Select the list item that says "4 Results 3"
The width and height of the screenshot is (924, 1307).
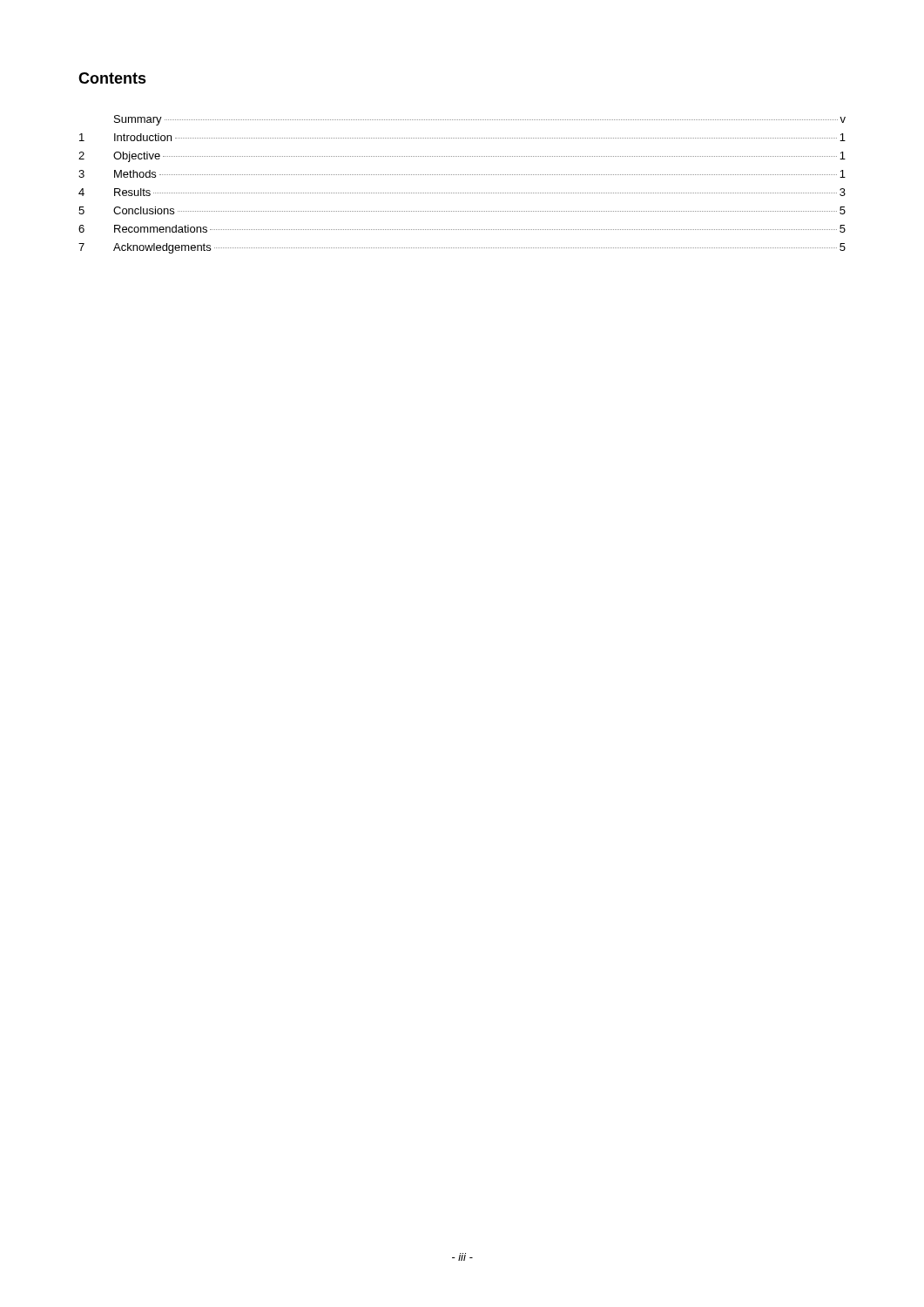[x=462, y=192]
